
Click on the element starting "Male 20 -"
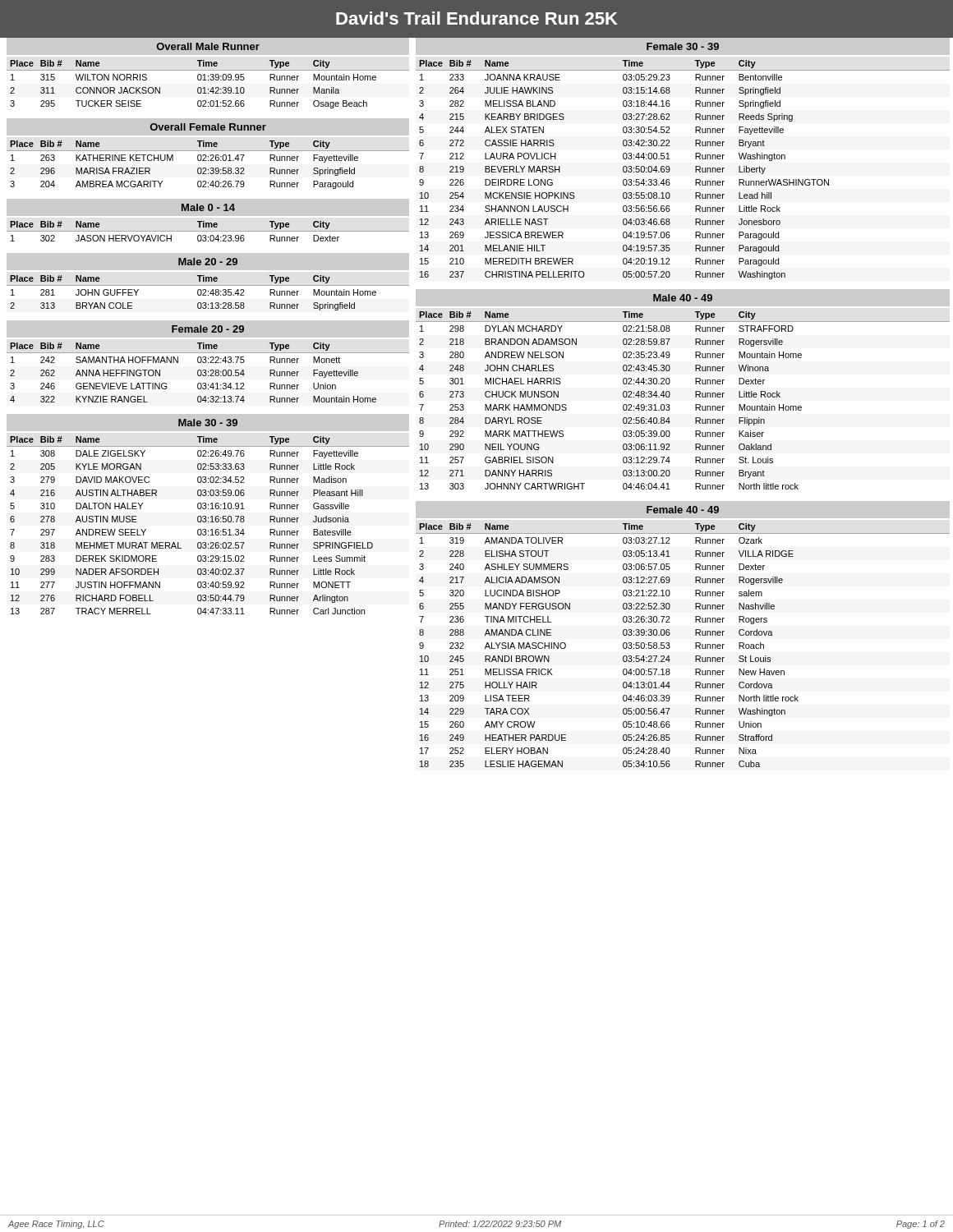pos(208,262)
